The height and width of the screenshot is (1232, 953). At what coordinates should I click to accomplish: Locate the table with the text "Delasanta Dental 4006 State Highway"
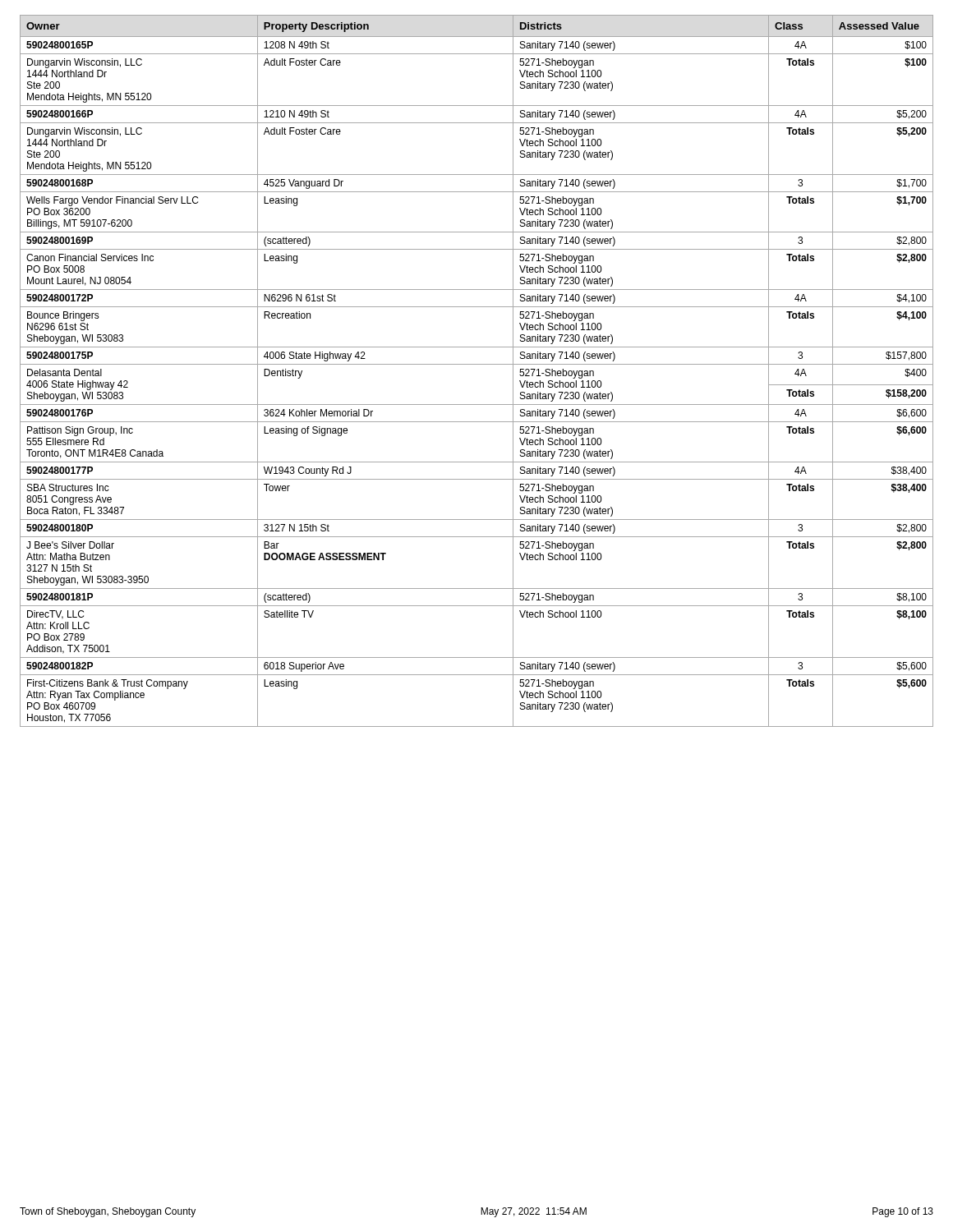(476, 371)
